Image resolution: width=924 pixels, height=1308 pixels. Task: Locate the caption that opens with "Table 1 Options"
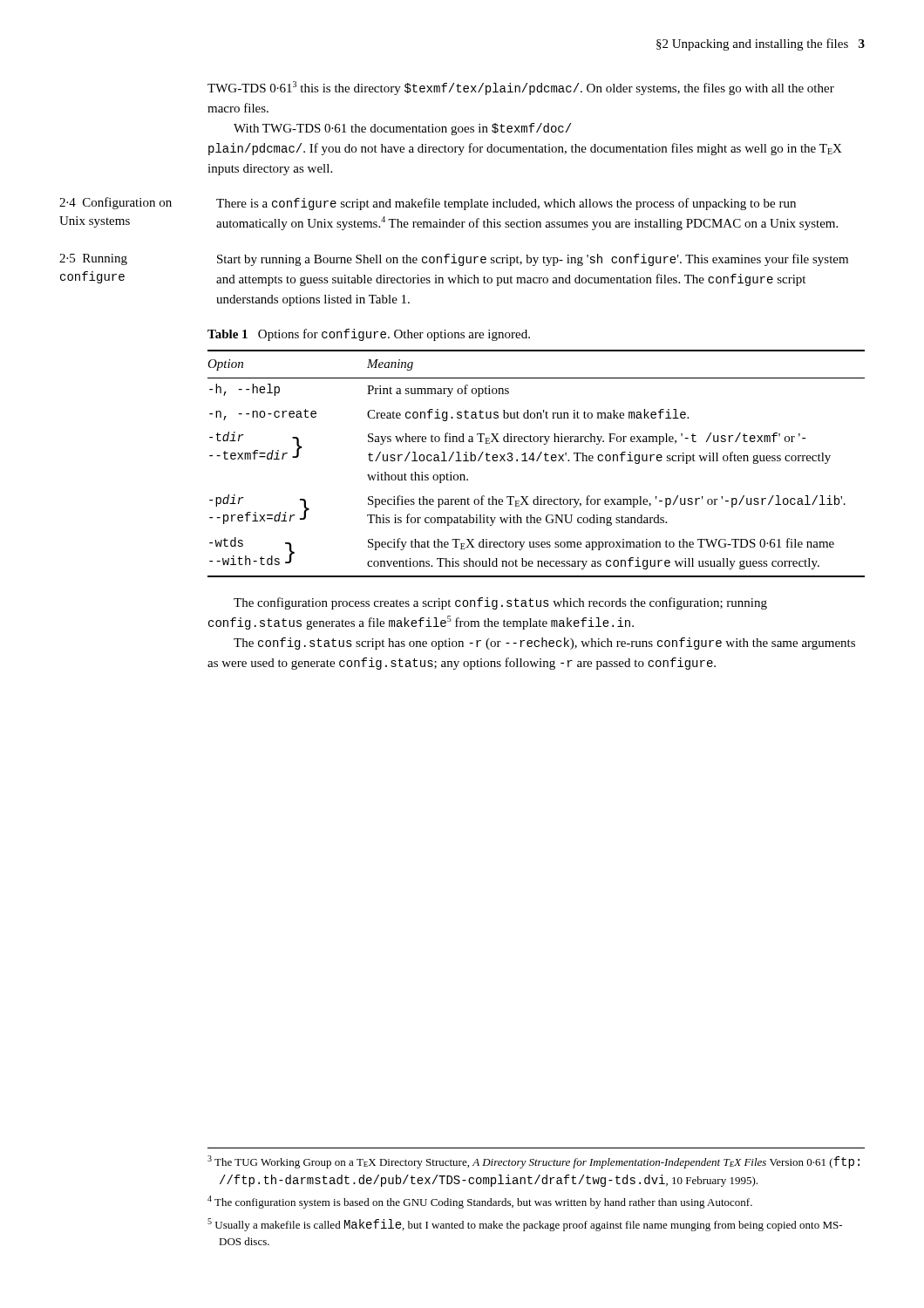click(369, 334)
